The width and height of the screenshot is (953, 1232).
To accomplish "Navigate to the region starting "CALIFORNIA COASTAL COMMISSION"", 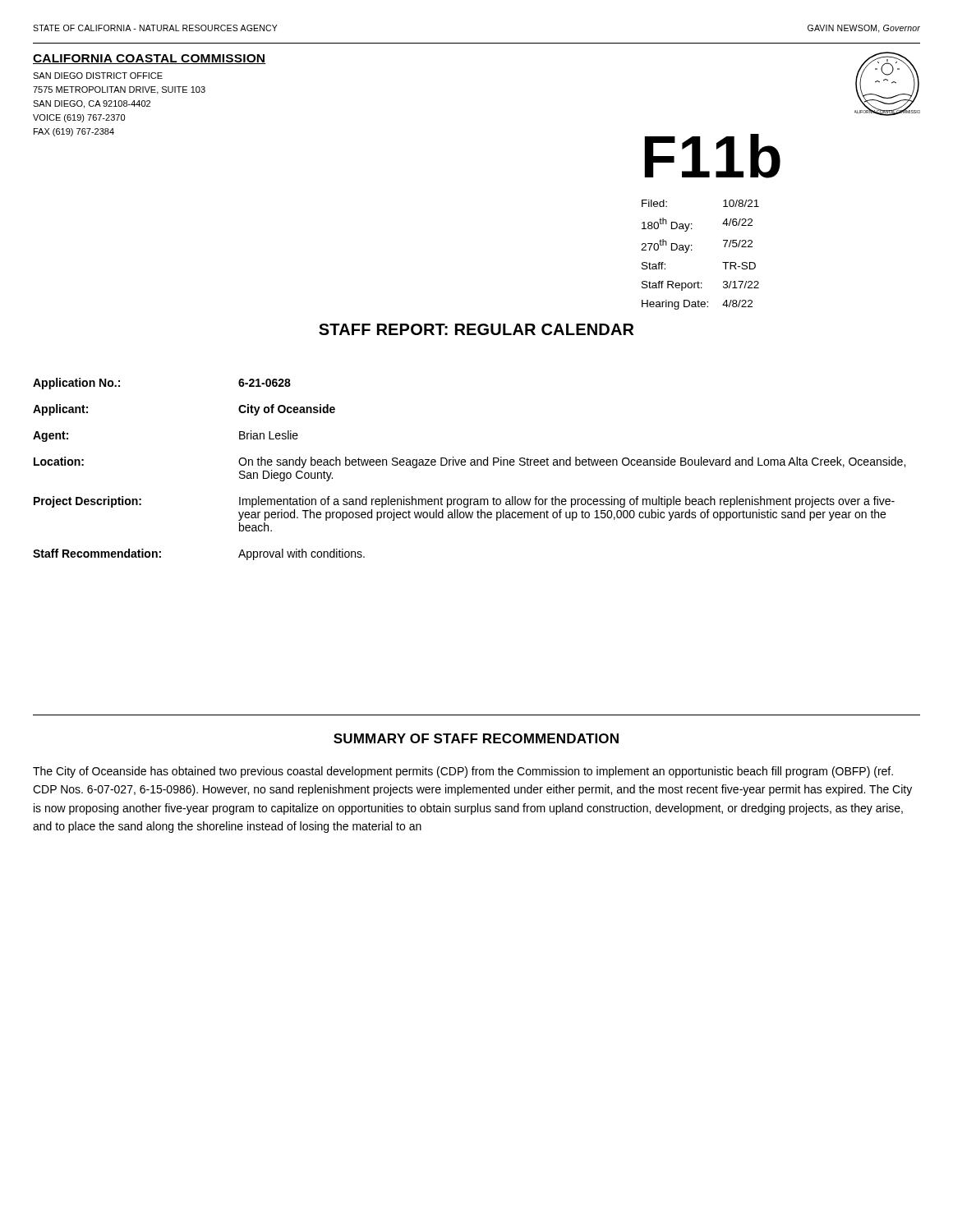I will pyautogui.click(x=149, y=58).
